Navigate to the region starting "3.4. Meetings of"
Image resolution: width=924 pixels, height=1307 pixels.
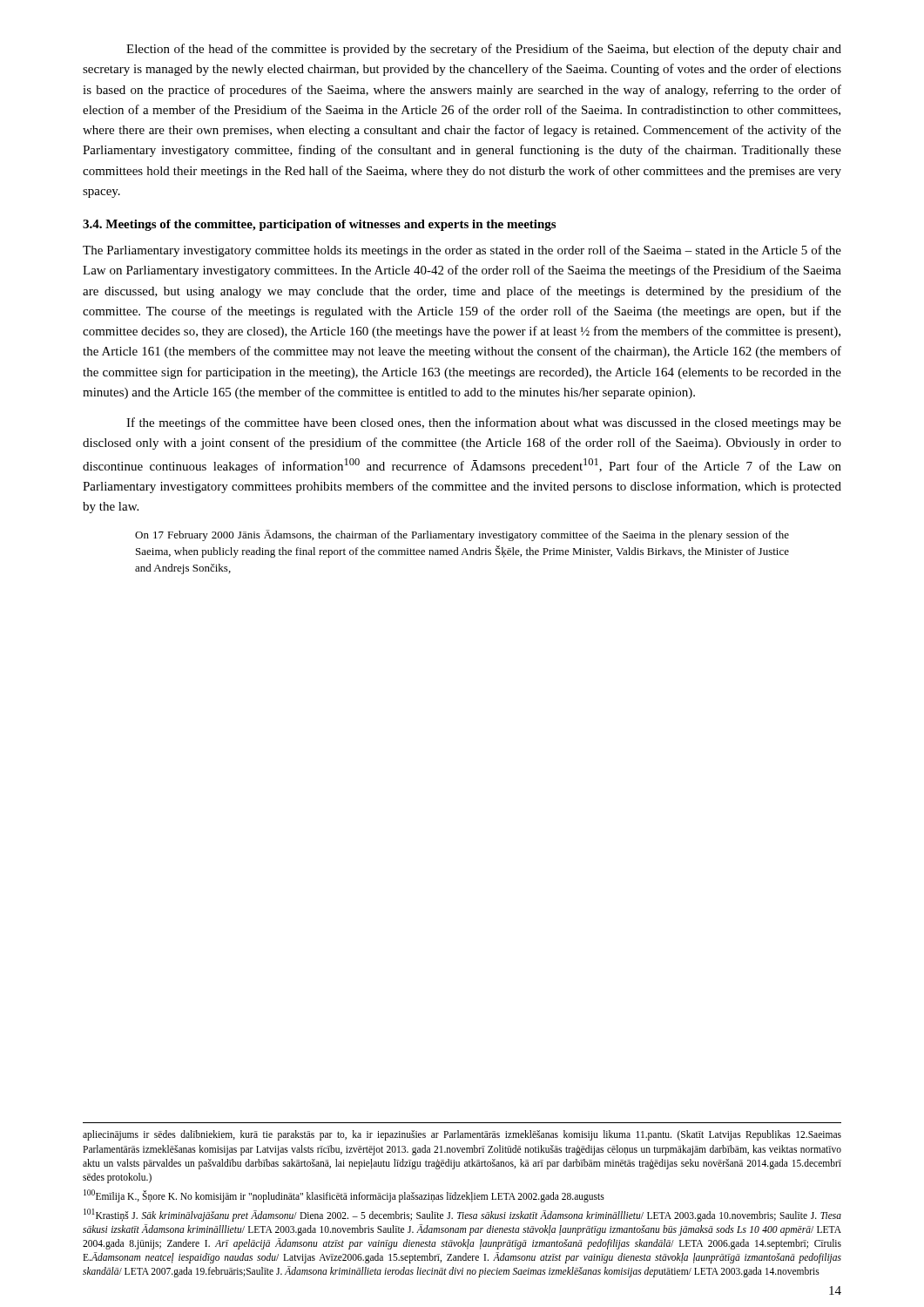pyautogui.click(x=462, y=224)
